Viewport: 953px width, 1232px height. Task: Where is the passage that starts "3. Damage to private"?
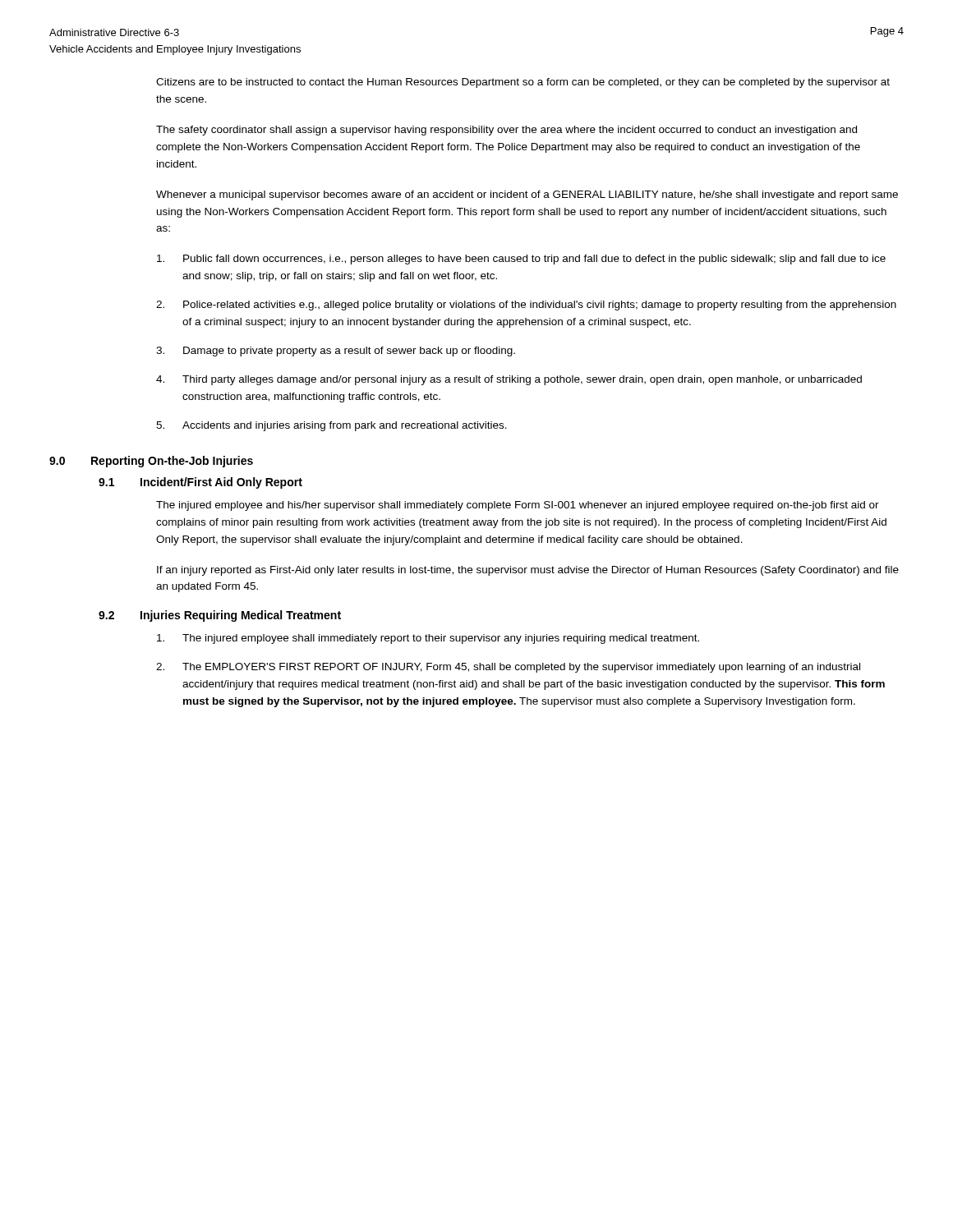(x=336, y=352)
